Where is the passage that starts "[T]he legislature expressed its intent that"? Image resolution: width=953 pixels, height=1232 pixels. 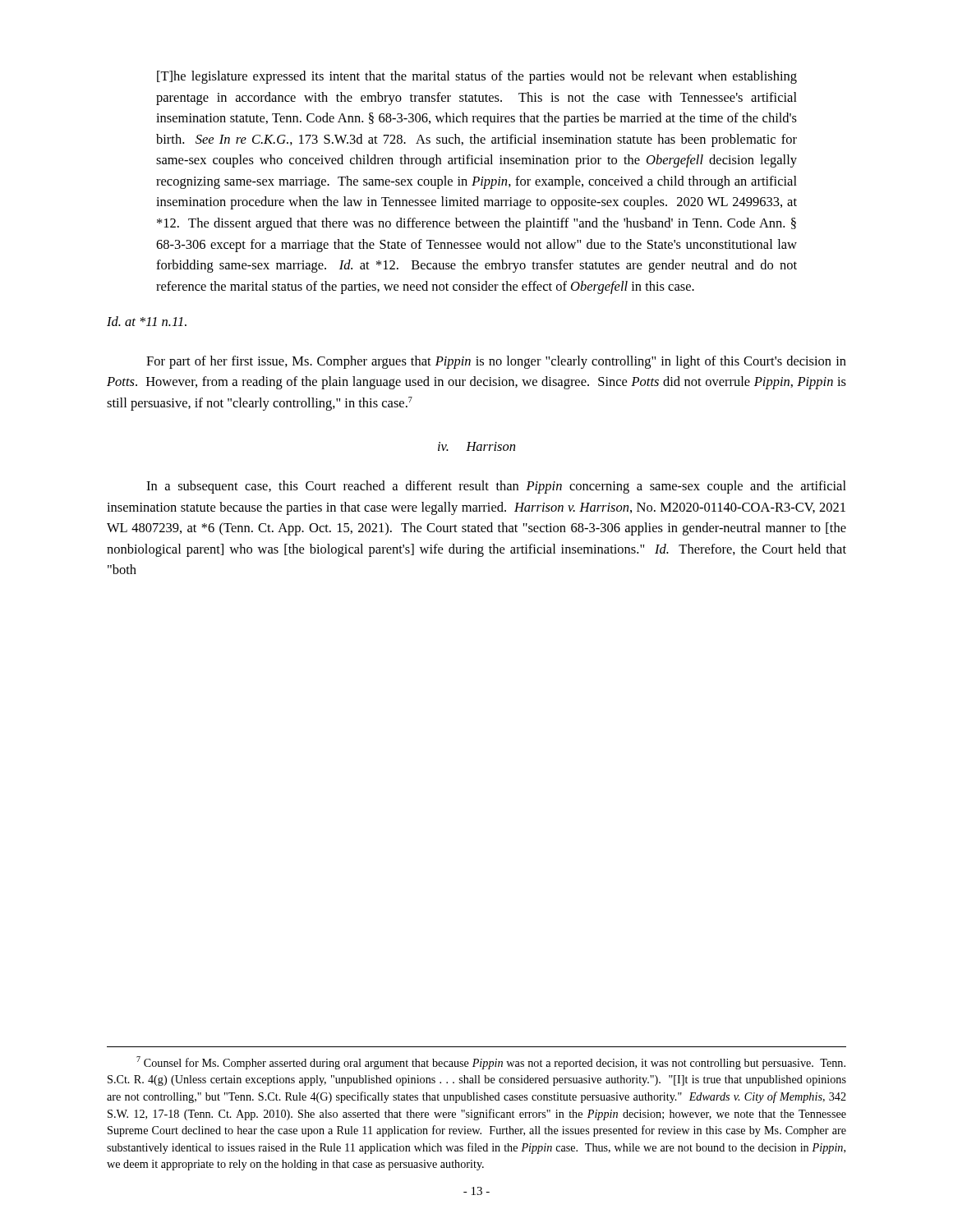(x=476, y=181)
